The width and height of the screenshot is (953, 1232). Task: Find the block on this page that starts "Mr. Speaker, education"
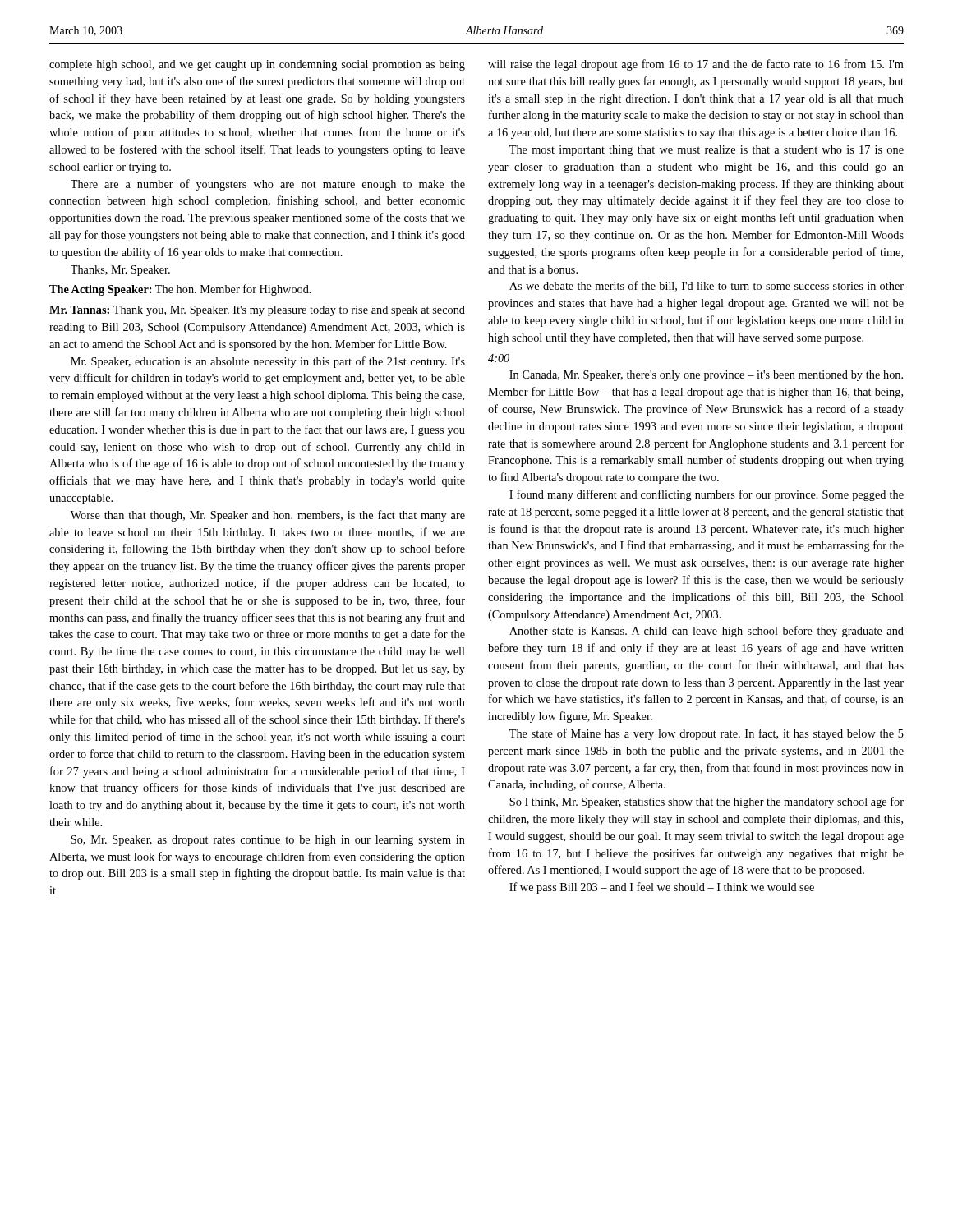tap(257, 430)
